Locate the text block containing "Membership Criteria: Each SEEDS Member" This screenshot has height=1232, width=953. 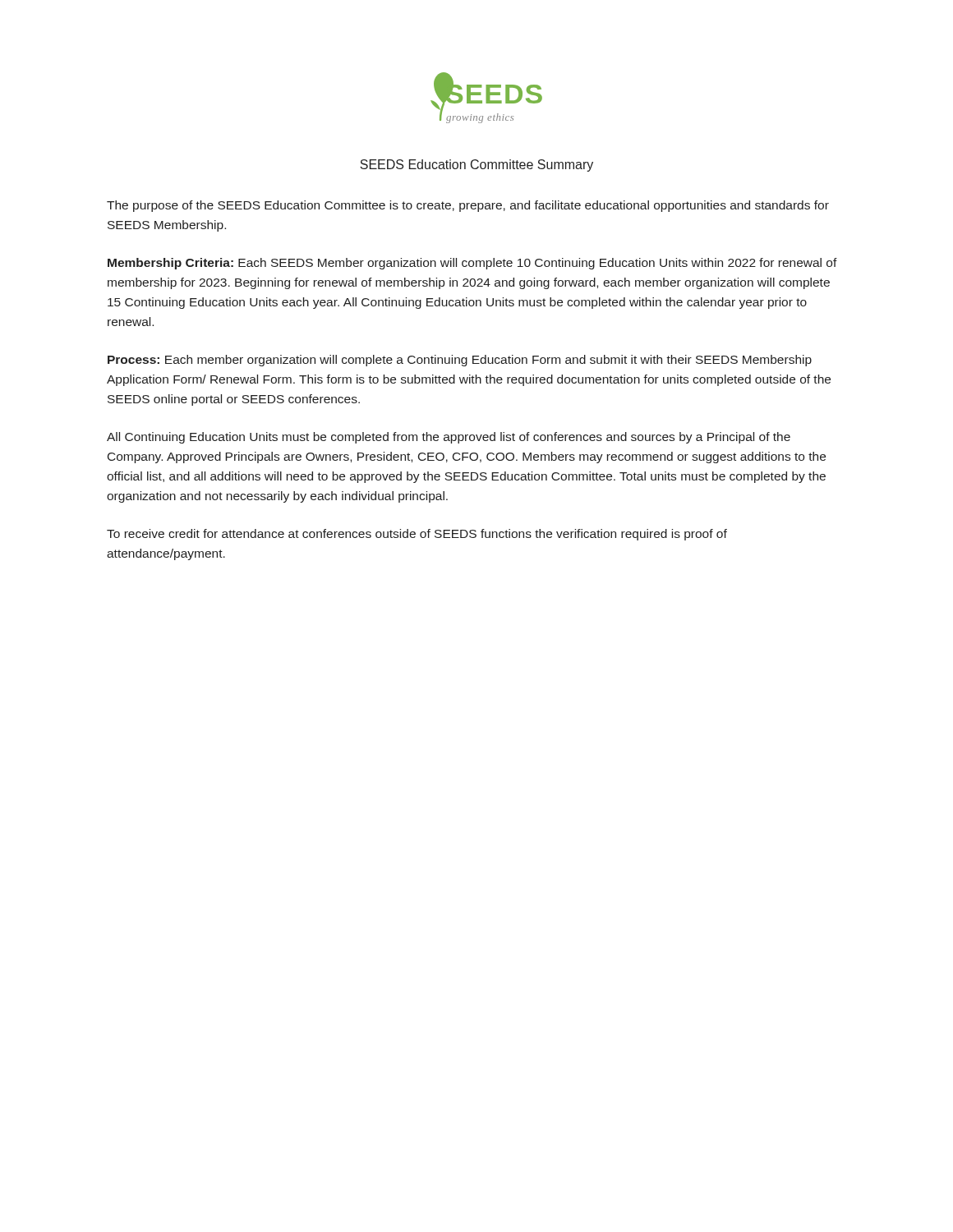click(472, 292)
